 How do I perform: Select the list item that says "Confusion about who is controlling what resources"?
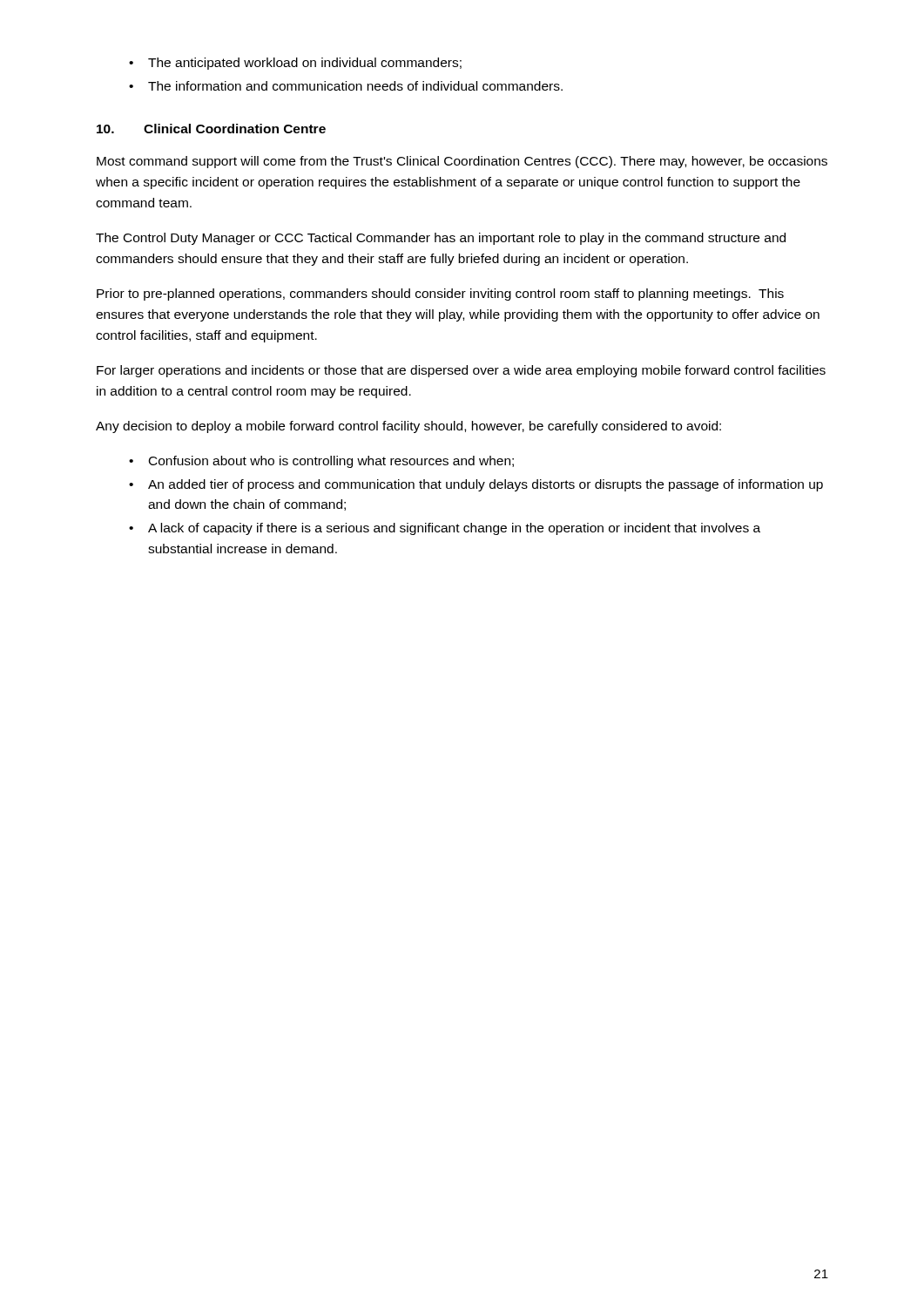pyautogui.click(x=331, y=460)
